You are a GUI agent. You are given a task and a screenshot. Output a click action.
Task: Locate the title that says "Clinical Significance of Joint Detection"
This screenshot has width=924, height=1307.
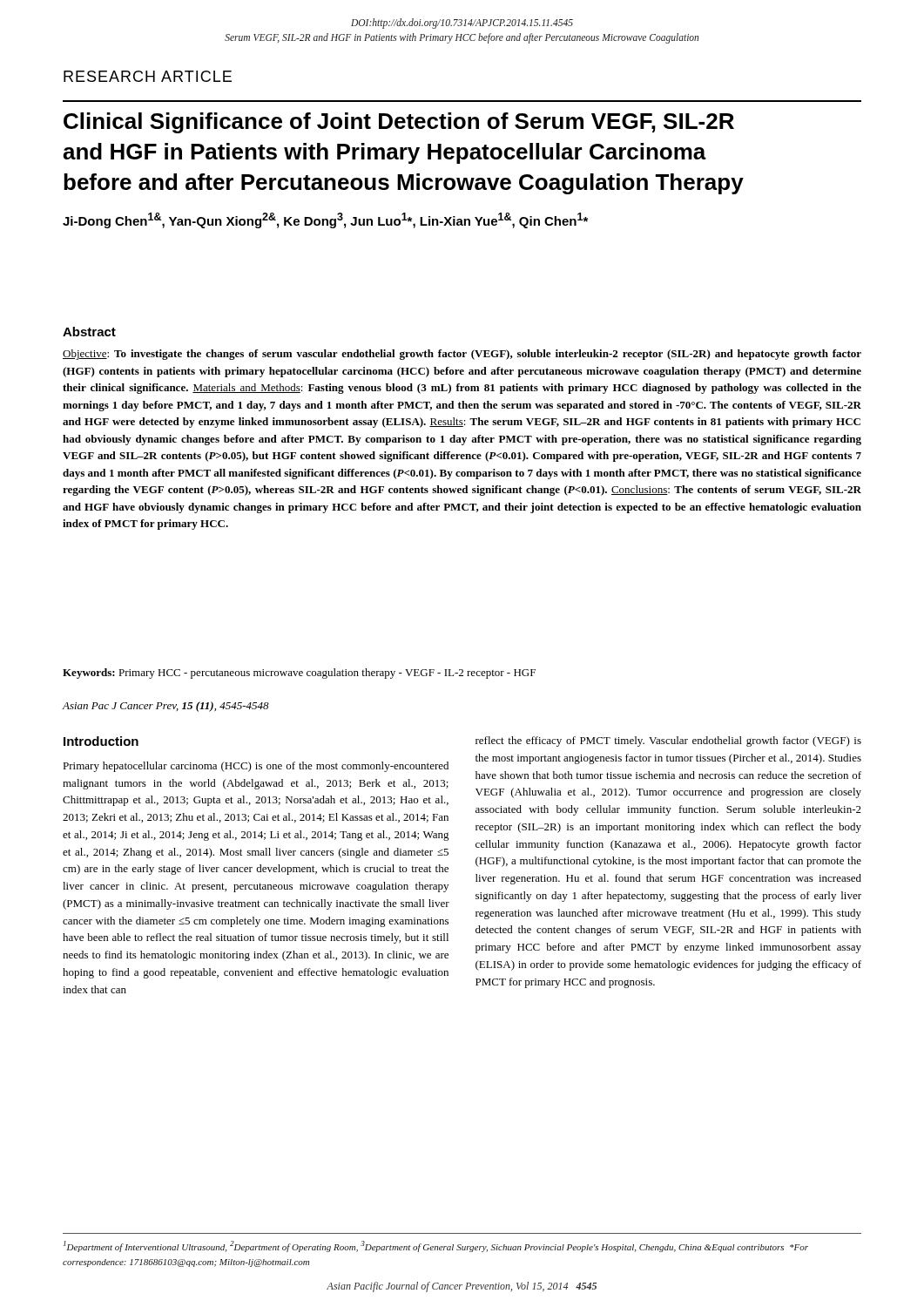(x=403, y=152)
